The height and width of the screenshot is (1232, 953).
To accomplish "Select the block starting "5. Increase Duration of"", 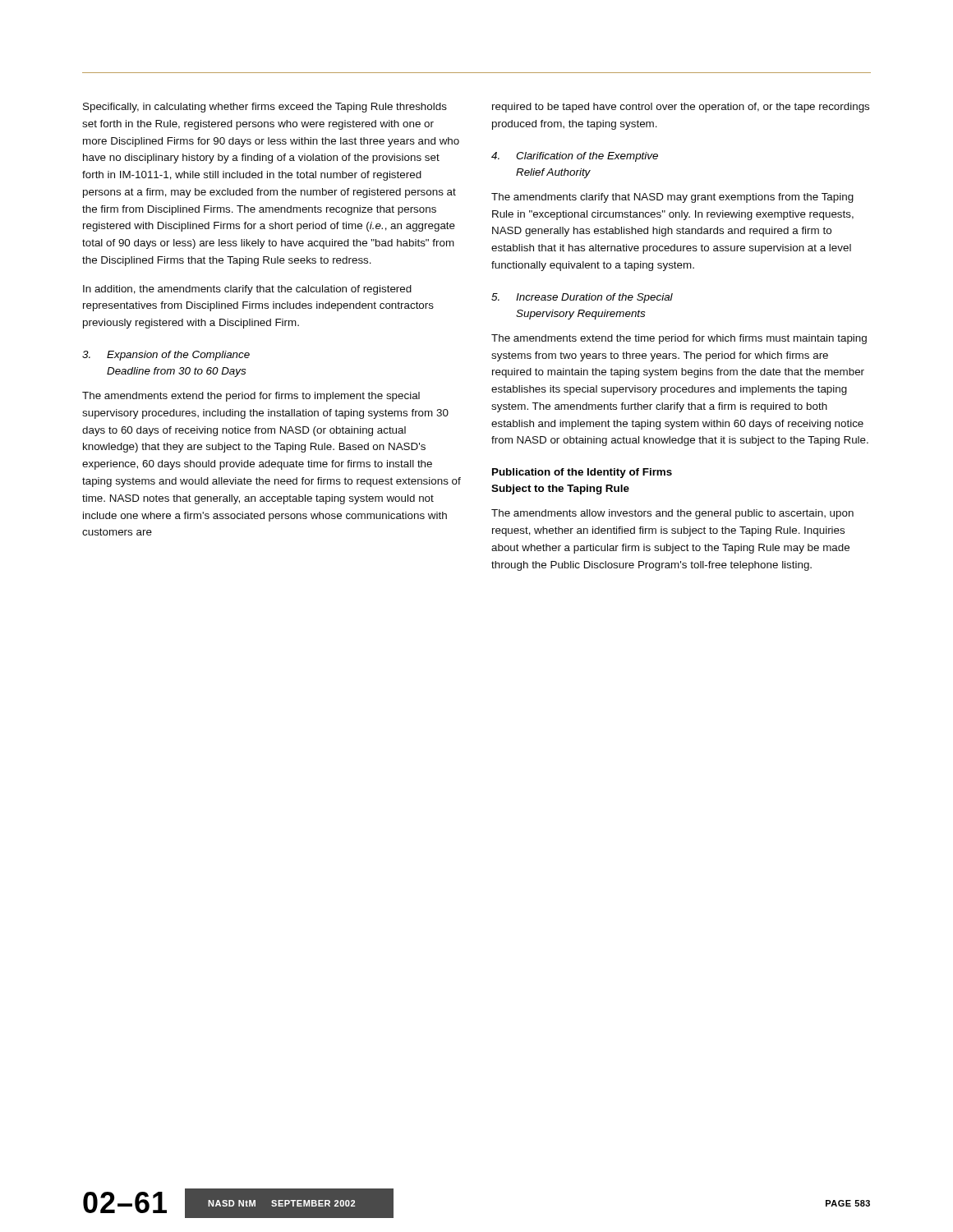I will [x=582, y=305].
